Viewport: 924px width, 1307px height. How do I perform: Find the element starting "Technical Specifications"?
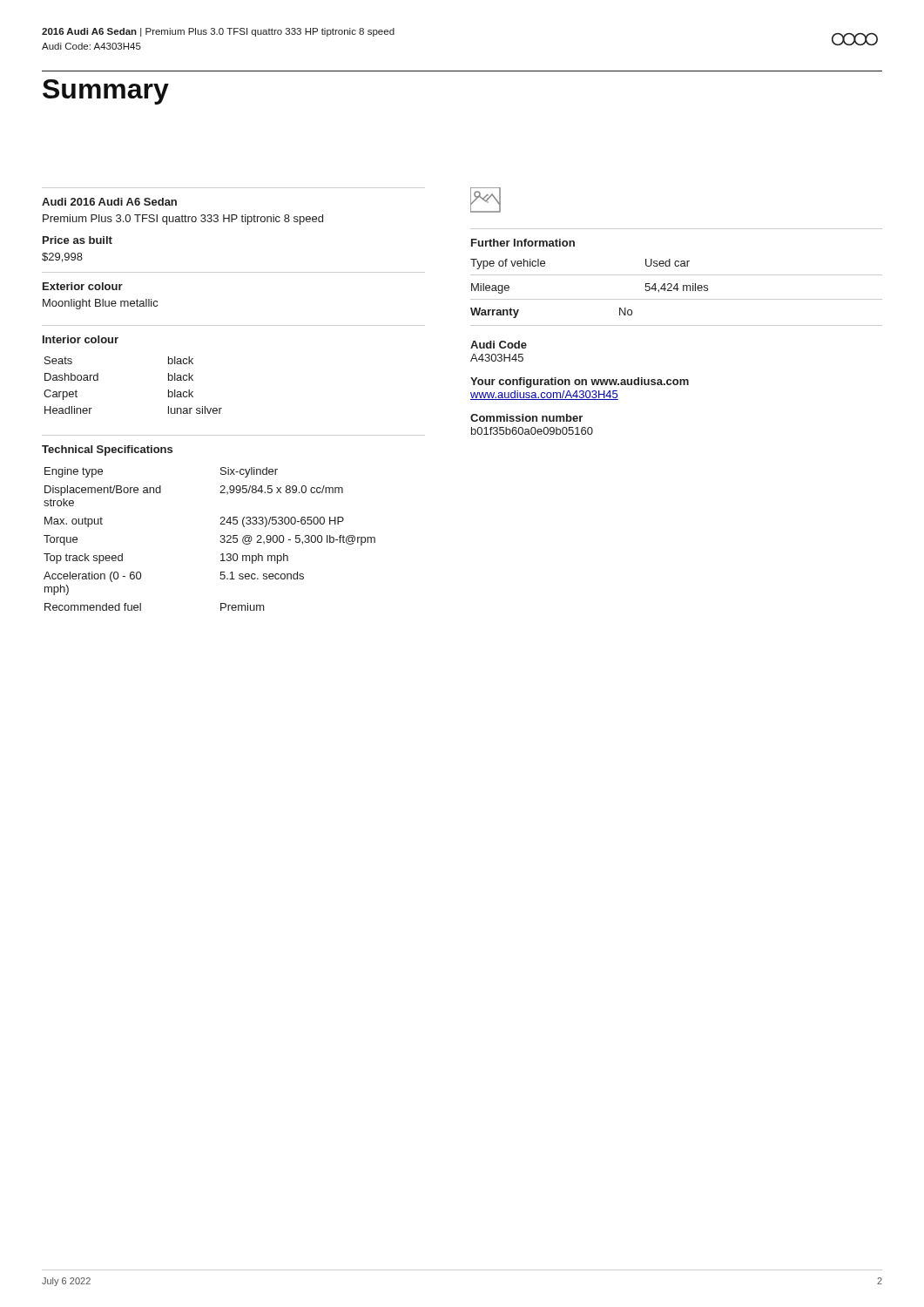click(107, 449)
